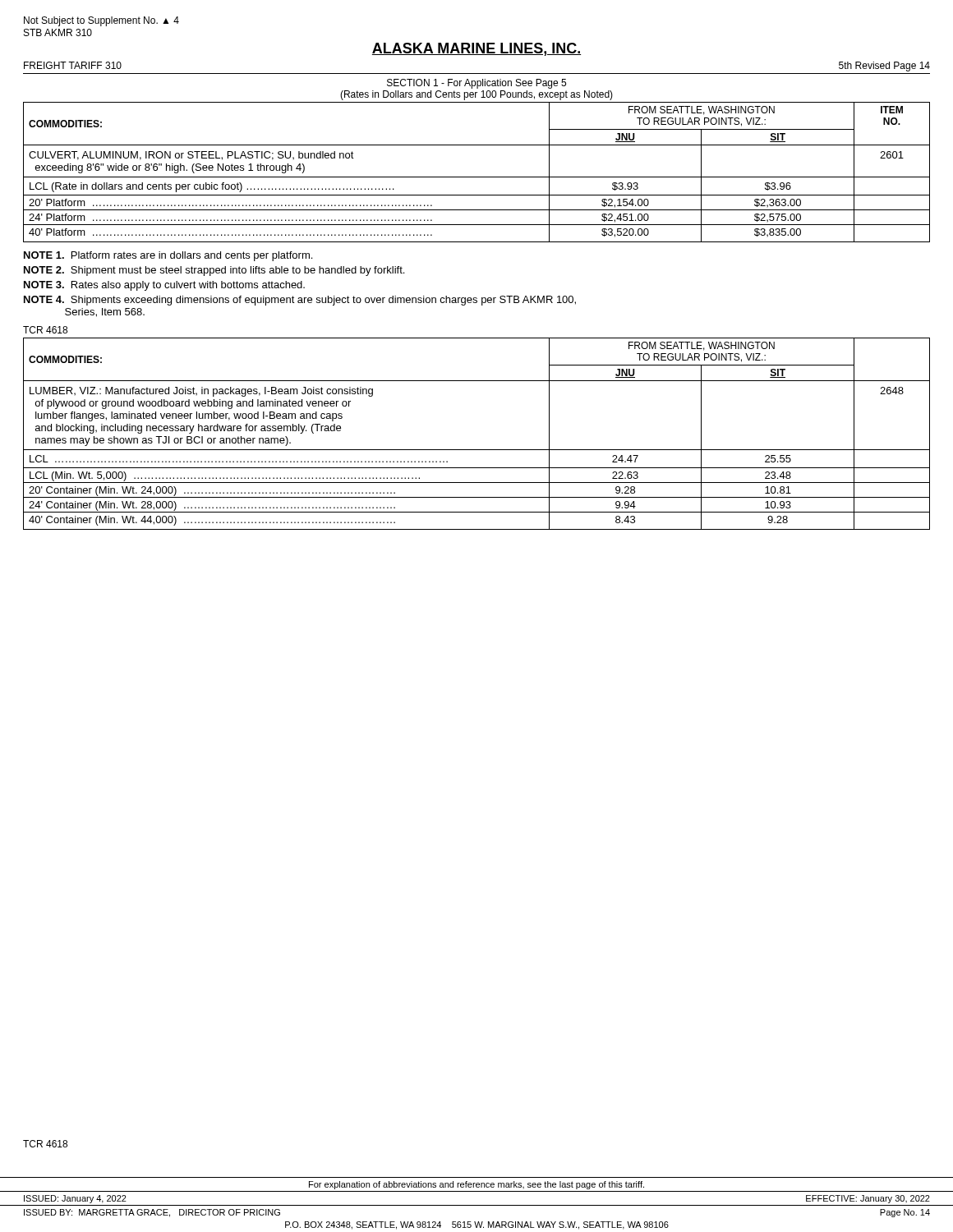The width and height of the screenshot is (953, 1232).
Task: Point to the passage starting "ALASKA MARINE LINES, INC."
Action: point(476,48)
